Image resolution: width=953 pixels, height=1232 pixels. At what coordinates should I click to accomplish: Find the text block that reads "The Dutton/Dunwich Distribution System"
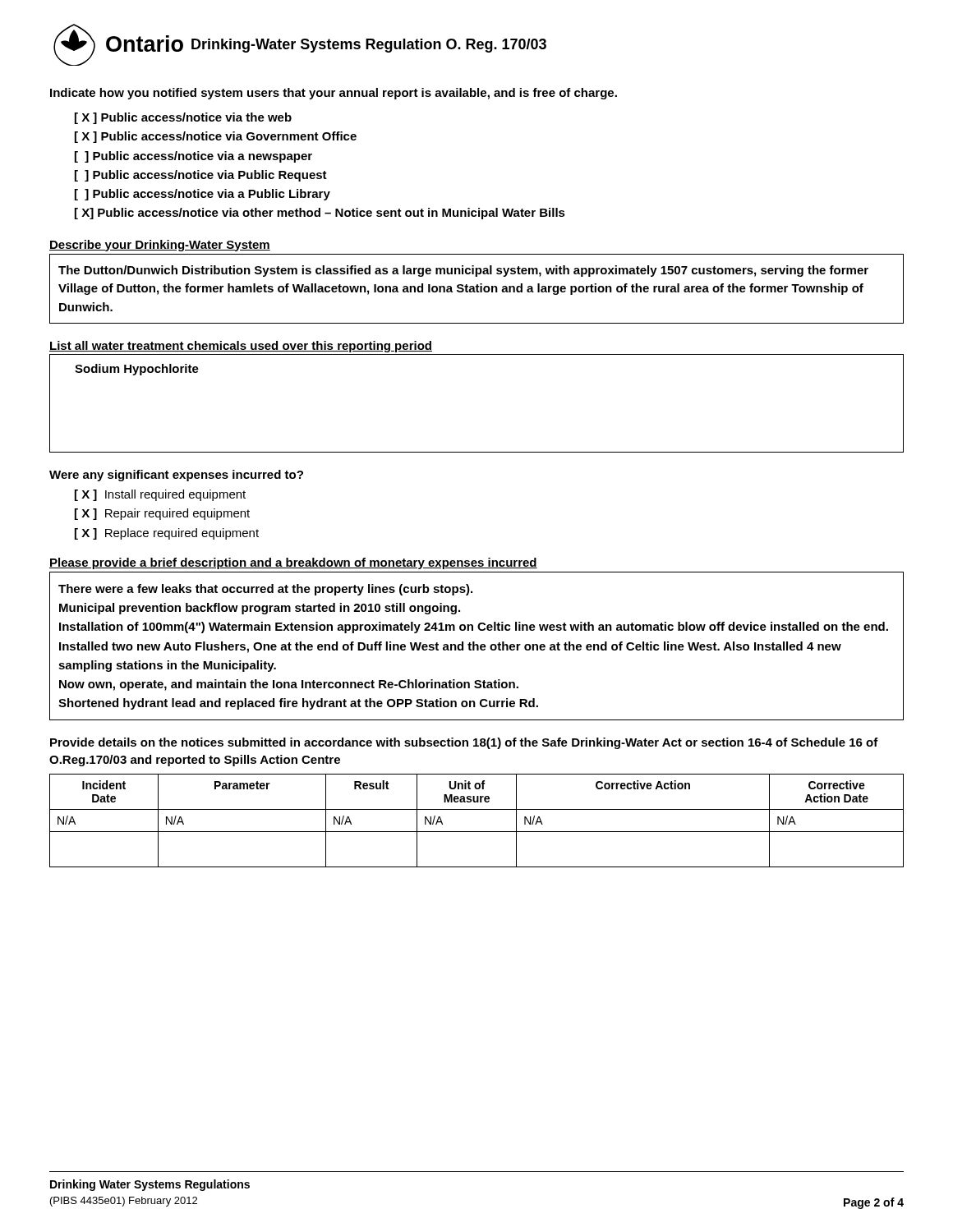tap(463, 288)
